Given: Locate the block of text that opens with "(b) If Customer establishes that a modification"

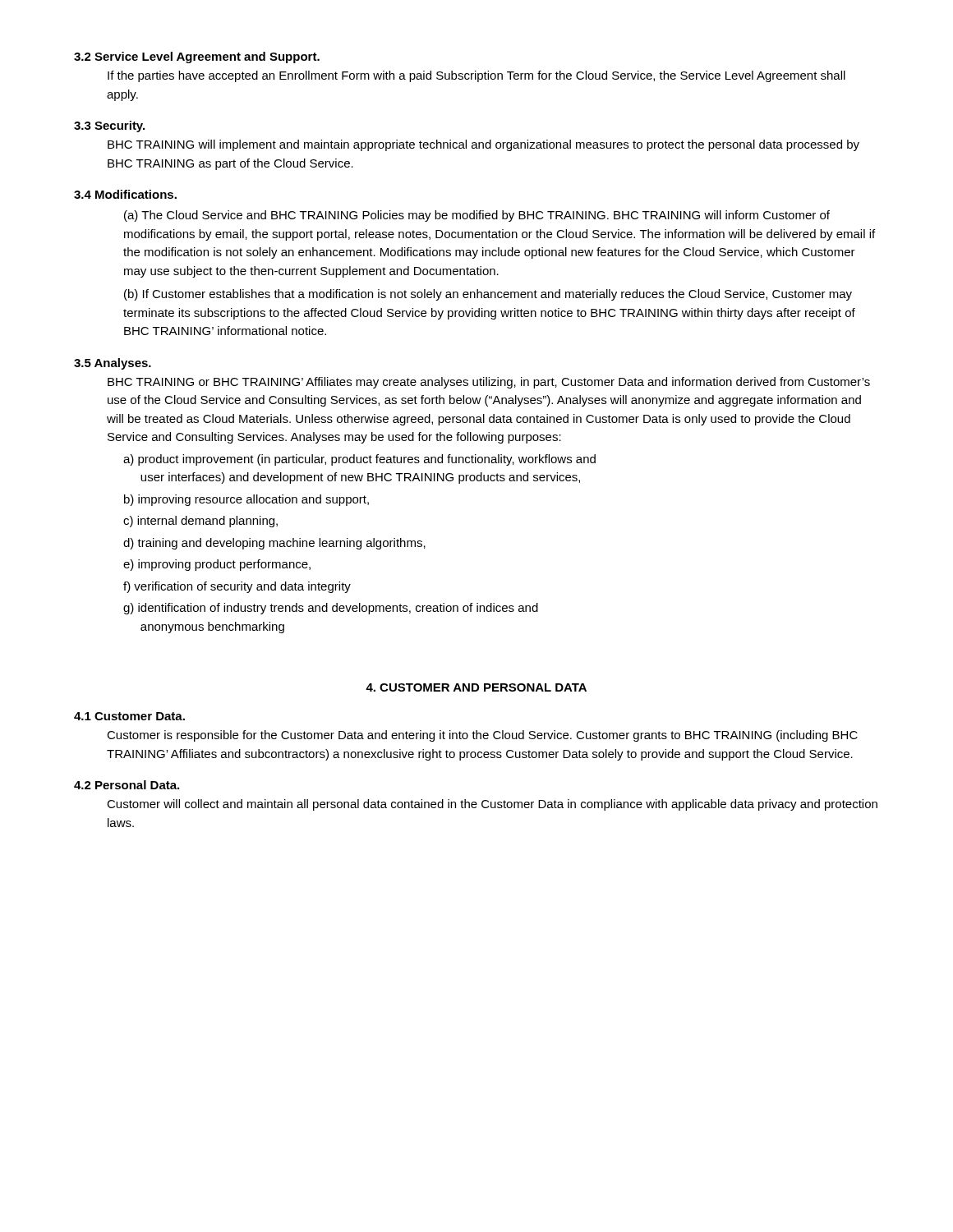Looking at the screenshot, I should click(489, 312).
